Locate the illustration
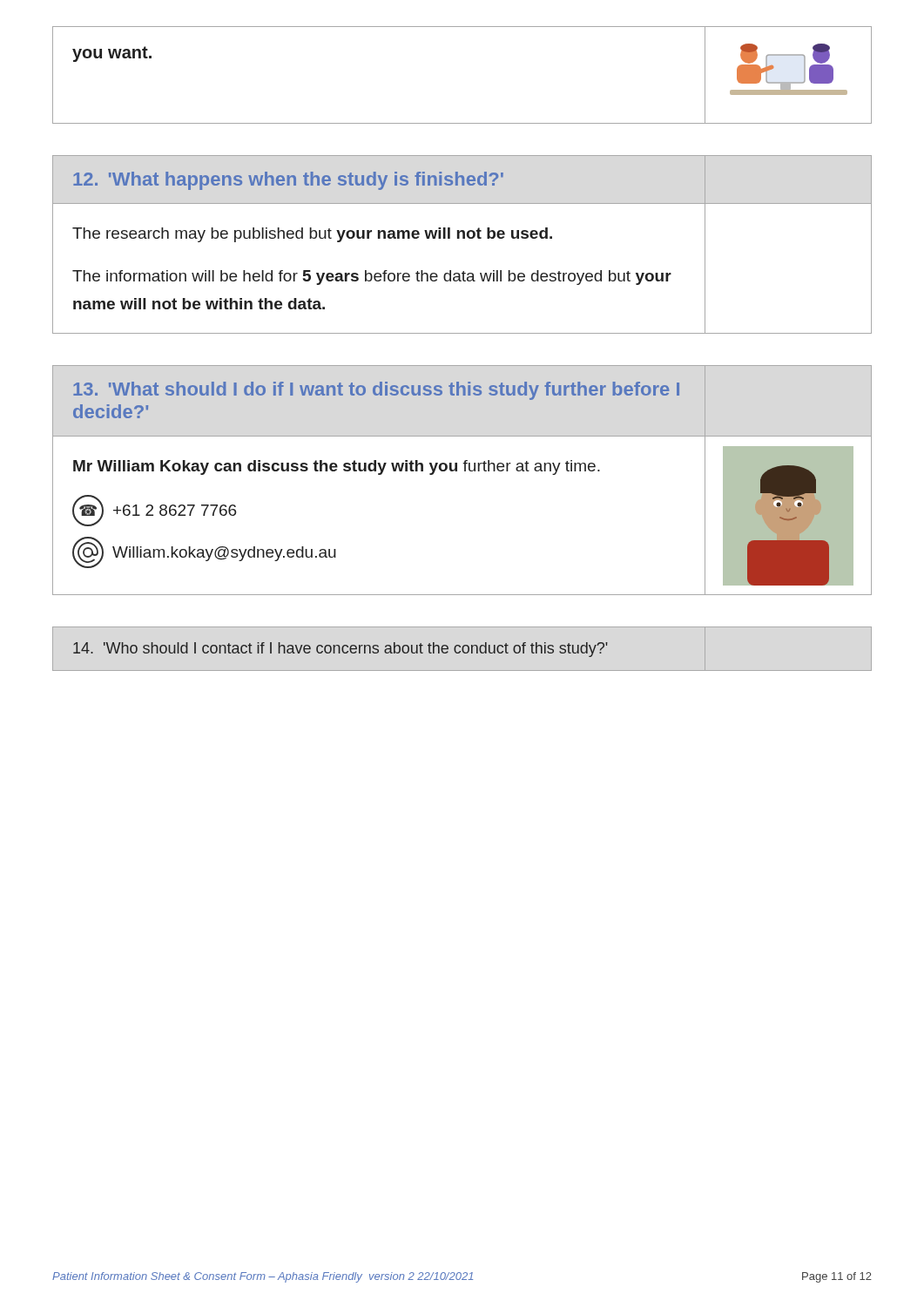The image size is (924, 1307). (x=788, y=75)
